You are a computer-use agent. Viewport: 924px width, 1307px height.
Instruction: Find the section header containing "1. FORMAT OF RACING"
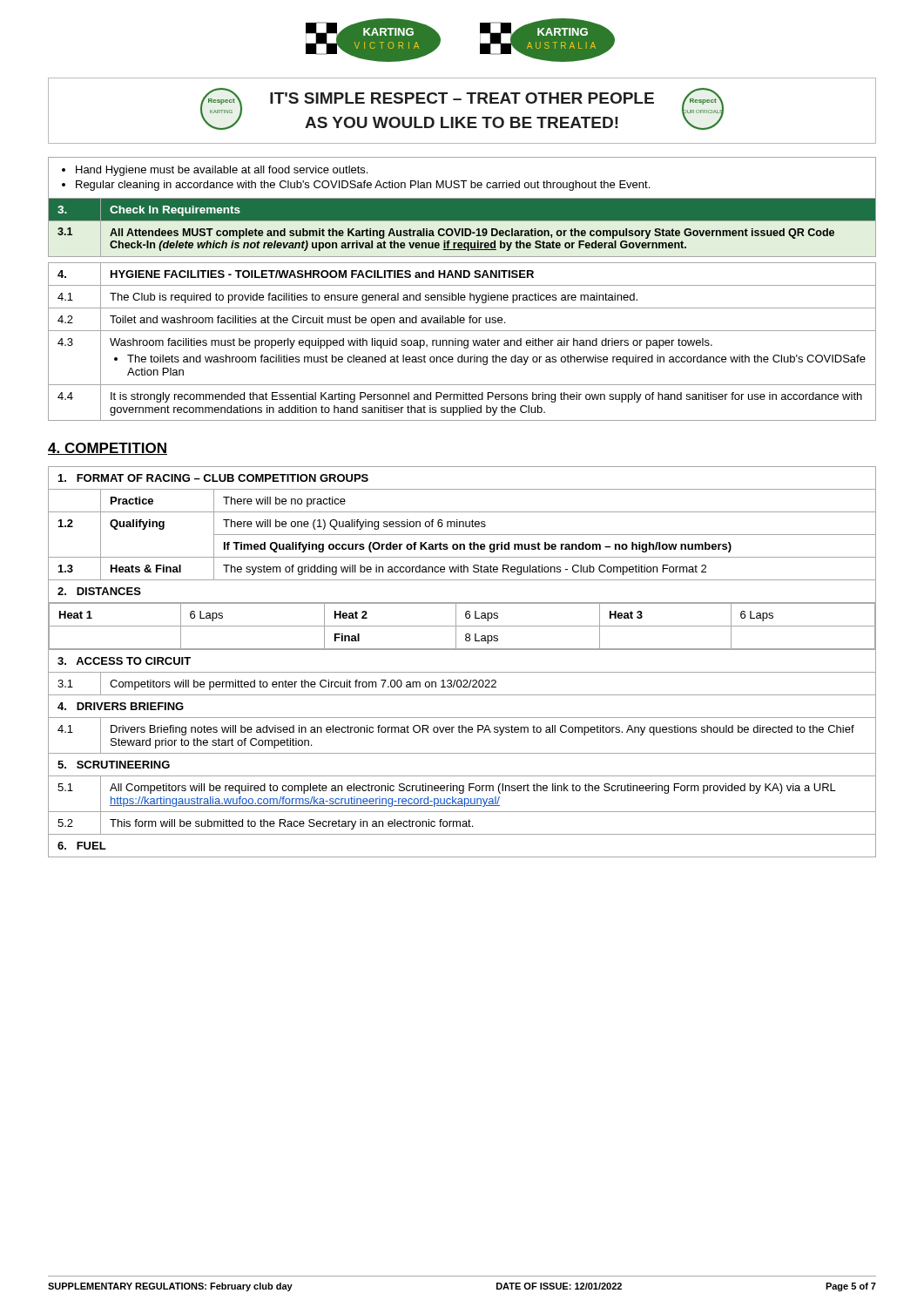213,478
